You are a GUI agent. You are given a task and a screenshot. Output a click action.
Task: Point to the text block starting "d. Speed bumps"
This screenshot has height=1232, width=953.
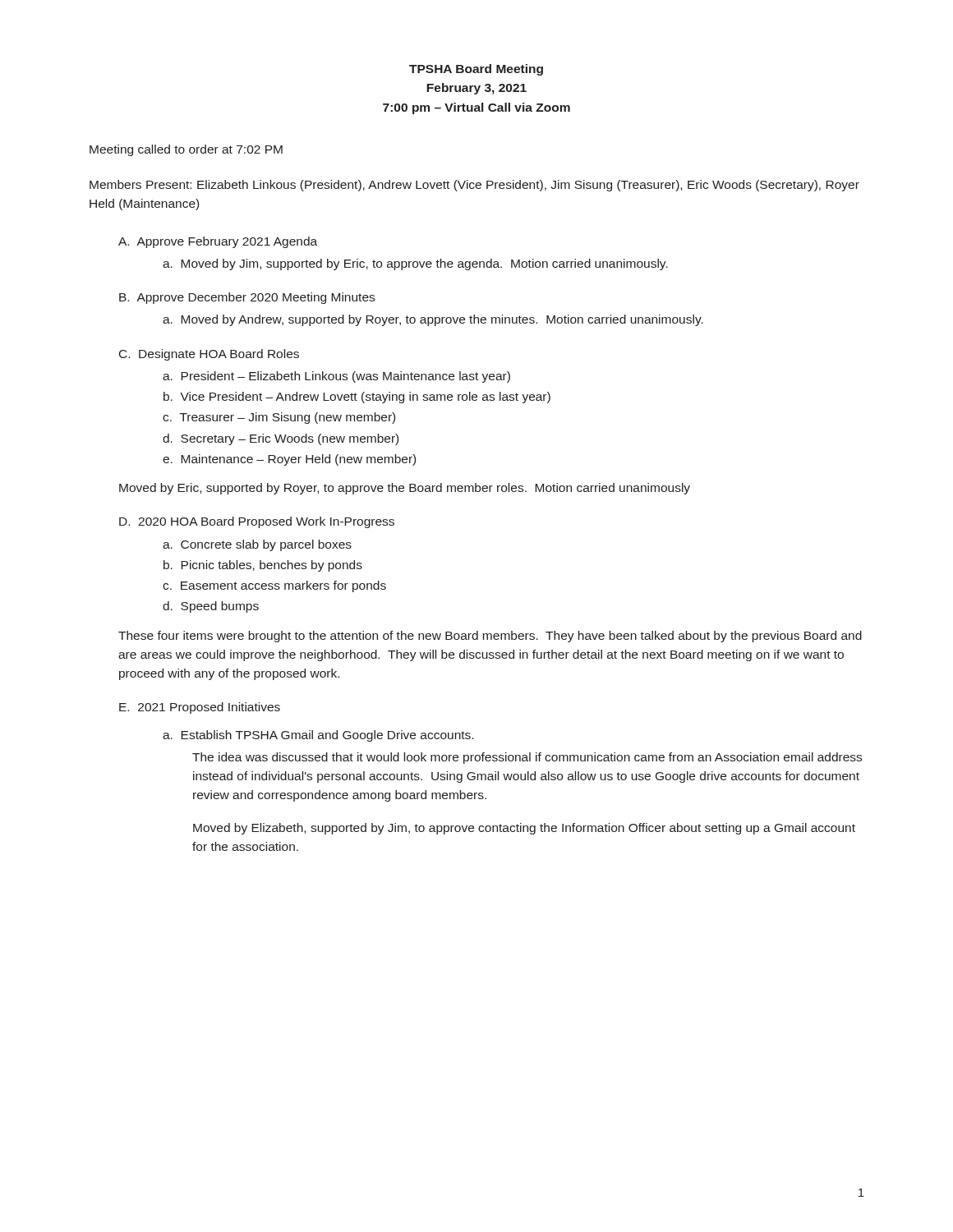(x=211, y=606)
